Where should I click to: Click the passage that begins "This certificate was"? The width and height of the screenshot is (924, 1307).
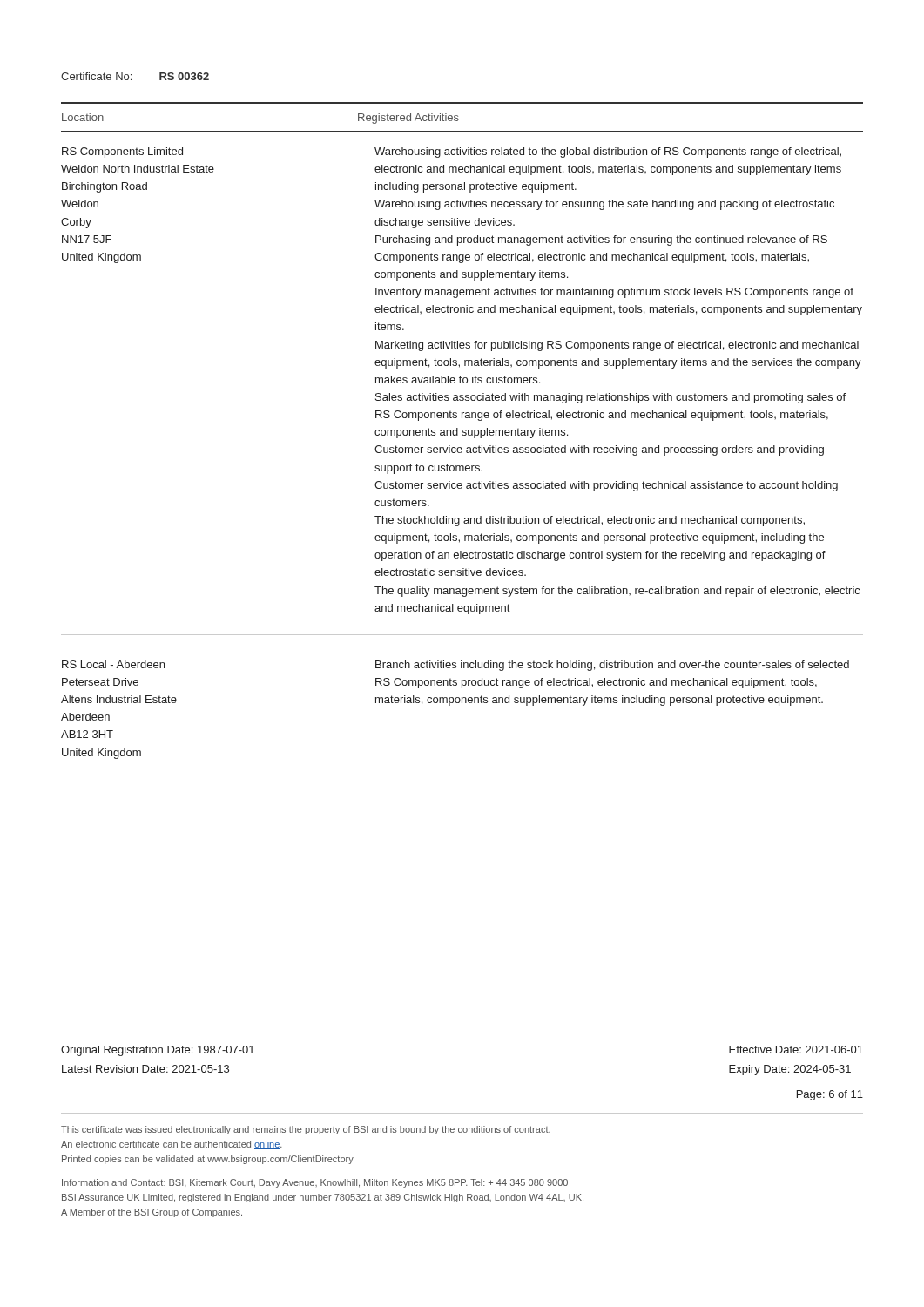(306, 1144)
